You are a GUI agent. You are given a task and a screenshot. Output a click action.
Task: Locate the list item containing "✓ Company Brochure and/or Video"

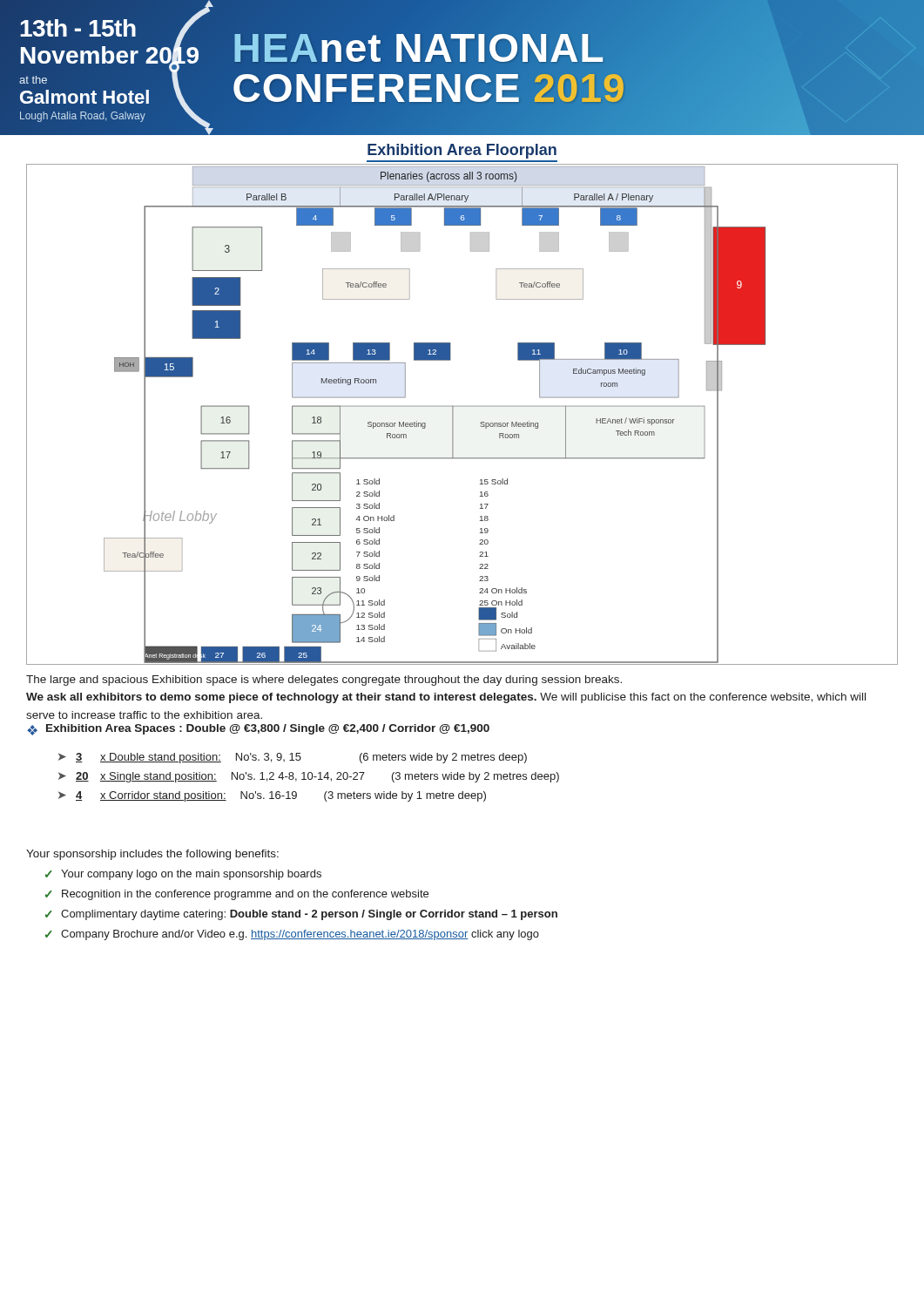tap(291, 934)
